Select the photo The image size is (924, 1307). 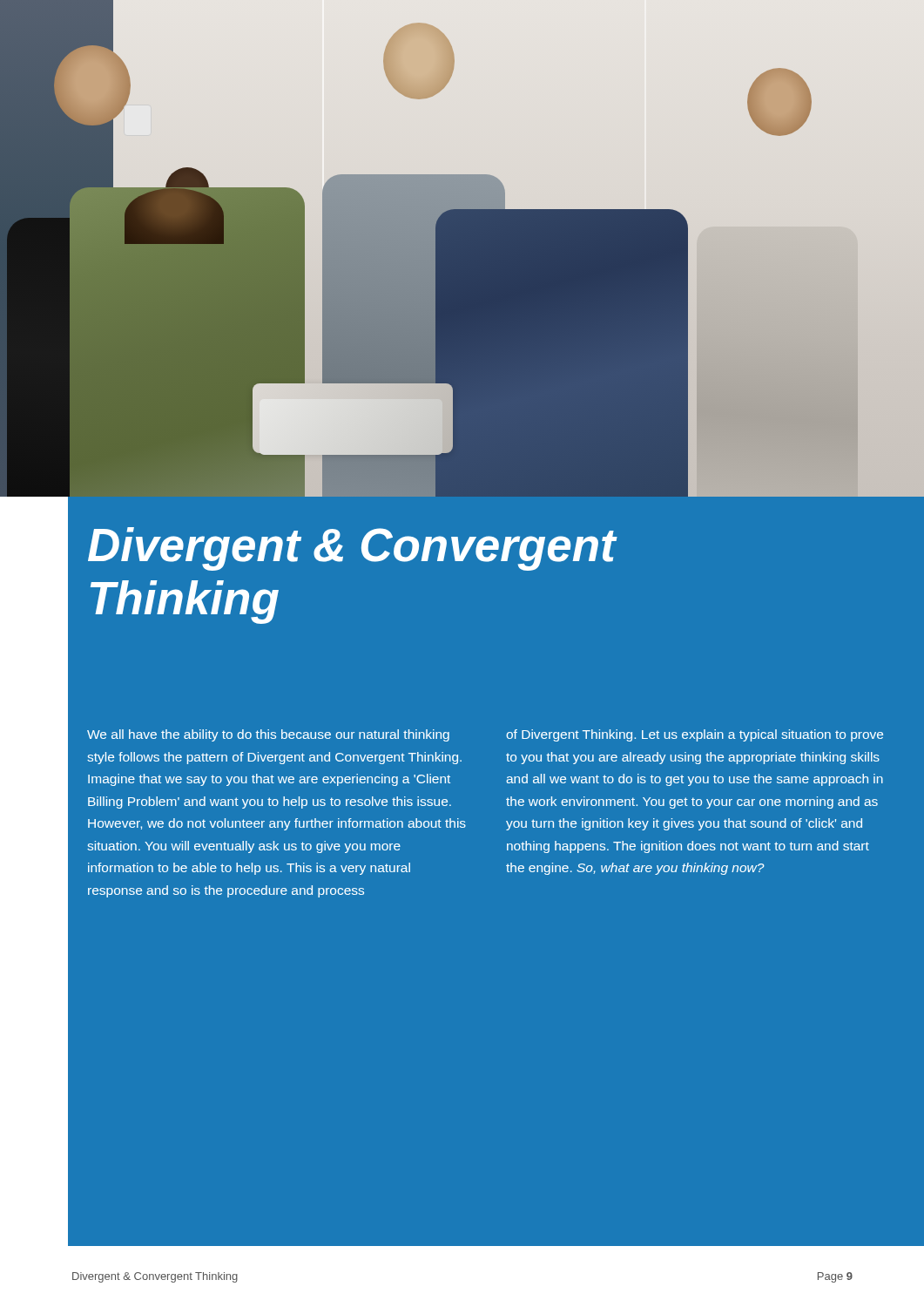click(x=462, y=248)
